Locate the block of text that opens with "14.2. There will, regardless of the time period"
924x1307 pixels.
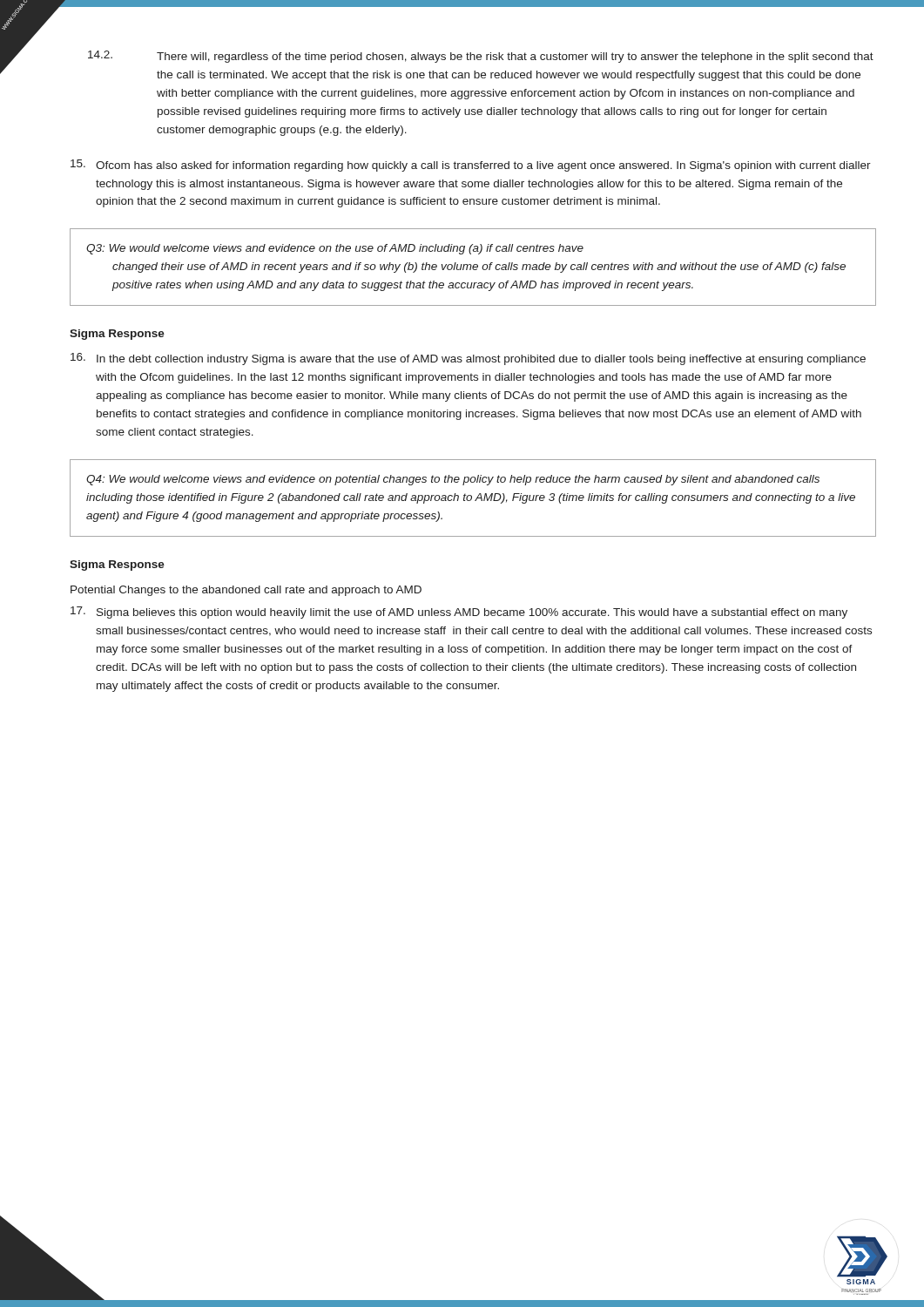[482, 94]
